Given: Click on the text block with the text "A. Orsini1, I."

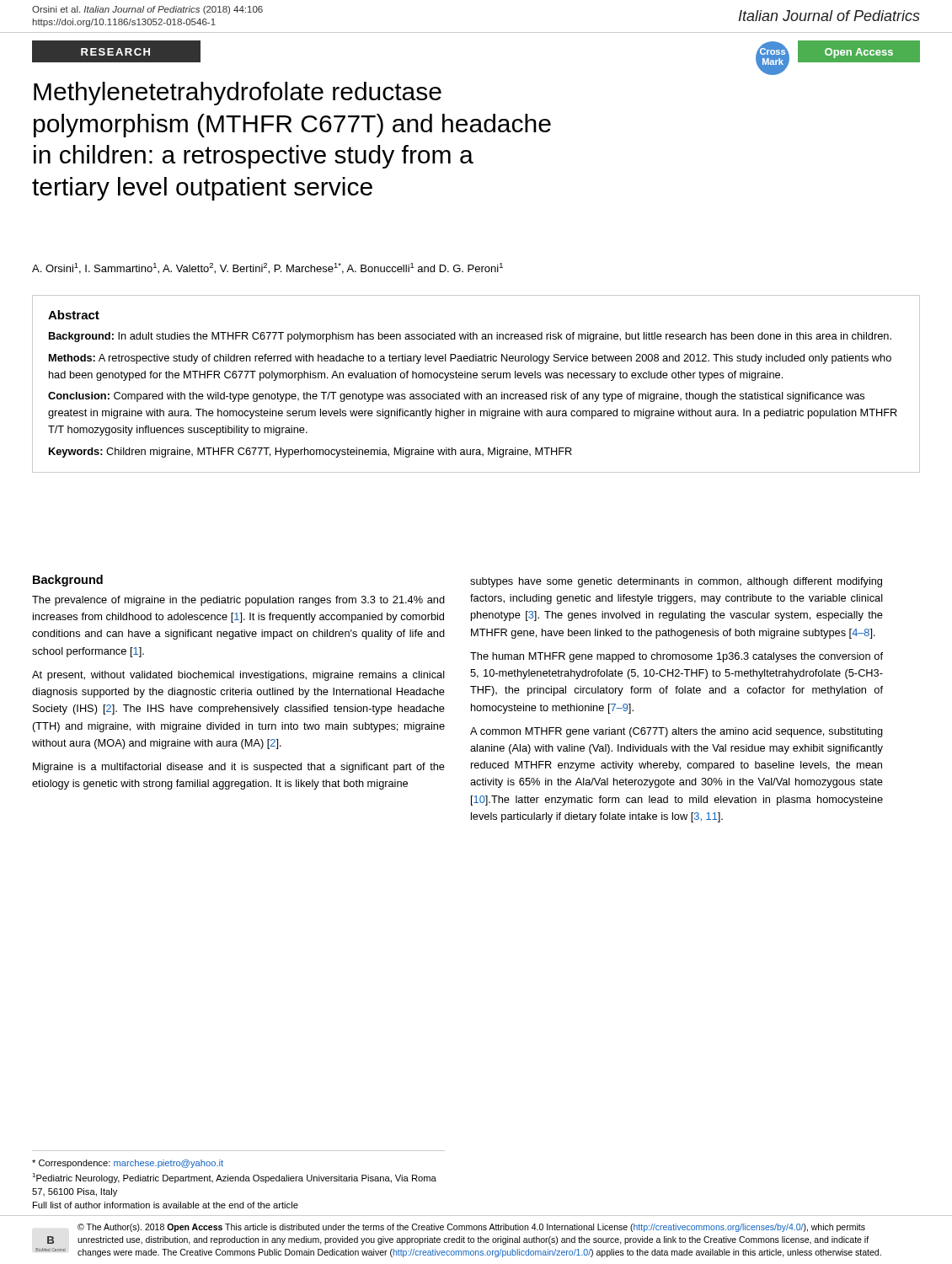Looking at the screenshot, I should click(x=268, y=268).
